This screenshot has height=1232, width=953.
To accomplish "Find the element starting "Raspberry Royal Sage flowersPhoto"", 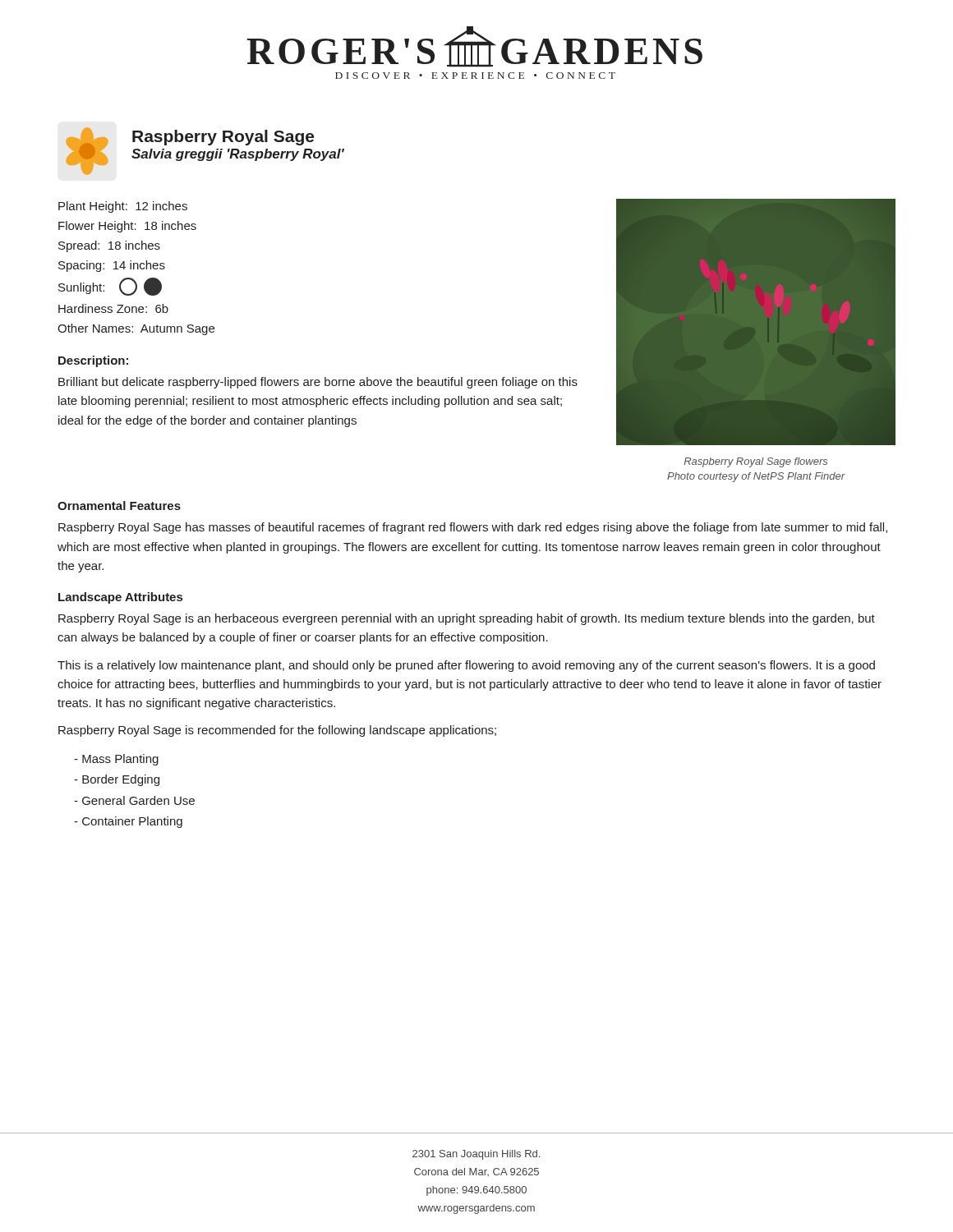I will coord(756,469).
